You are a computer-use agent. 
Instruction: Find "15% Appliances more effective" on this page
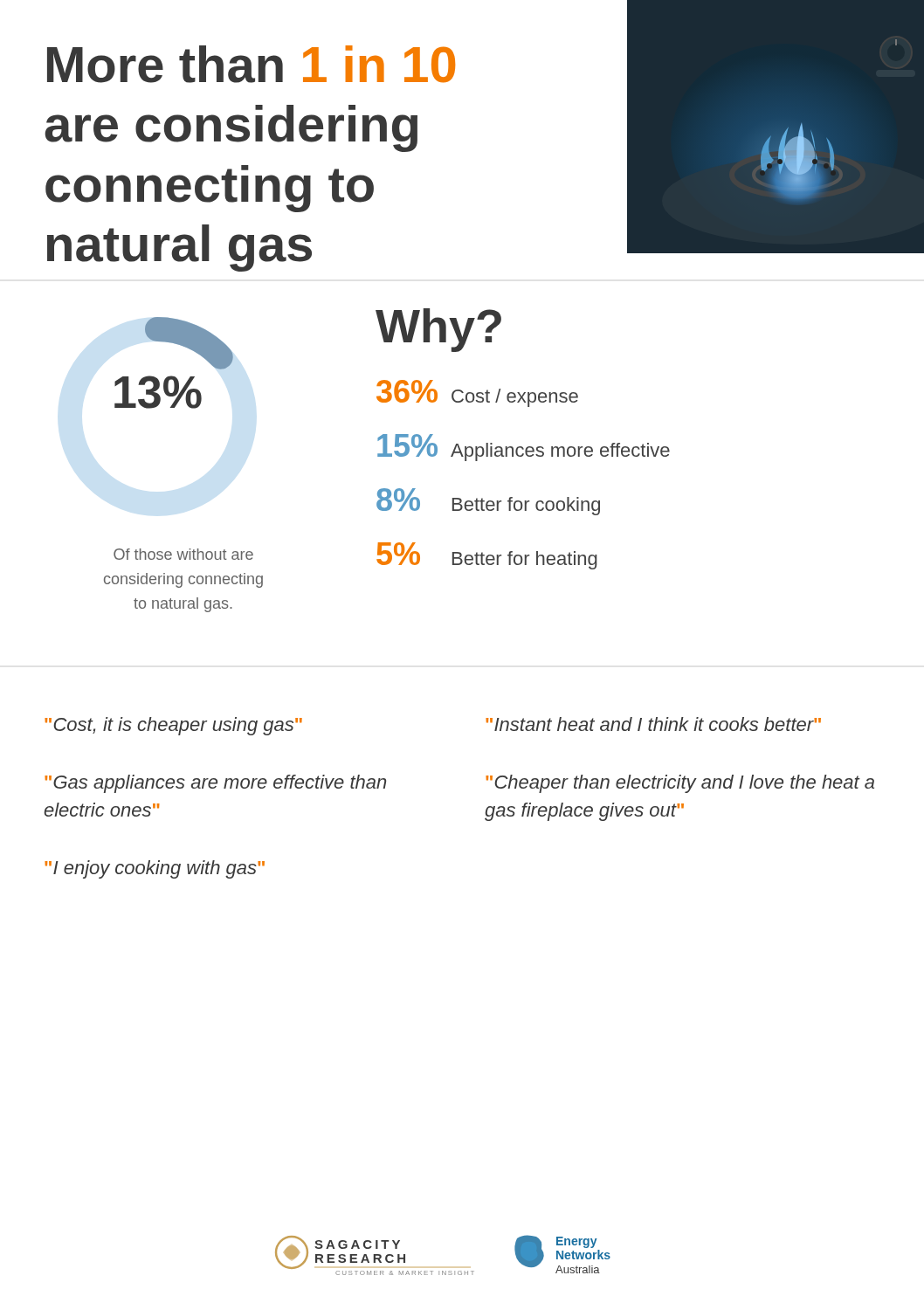523,446
